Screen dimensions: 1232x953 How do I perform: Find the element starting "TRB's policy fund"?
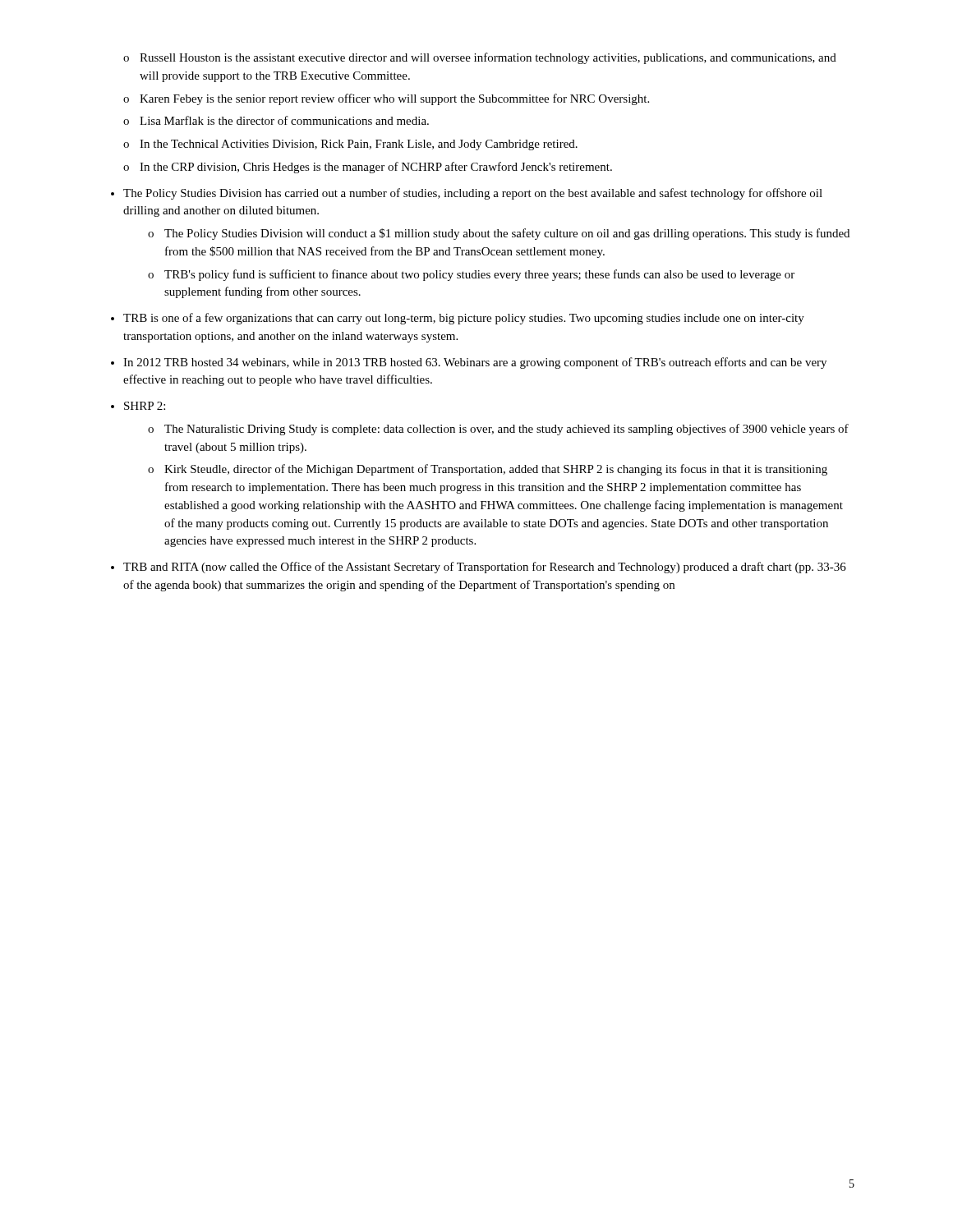click(x=479, y=283)
